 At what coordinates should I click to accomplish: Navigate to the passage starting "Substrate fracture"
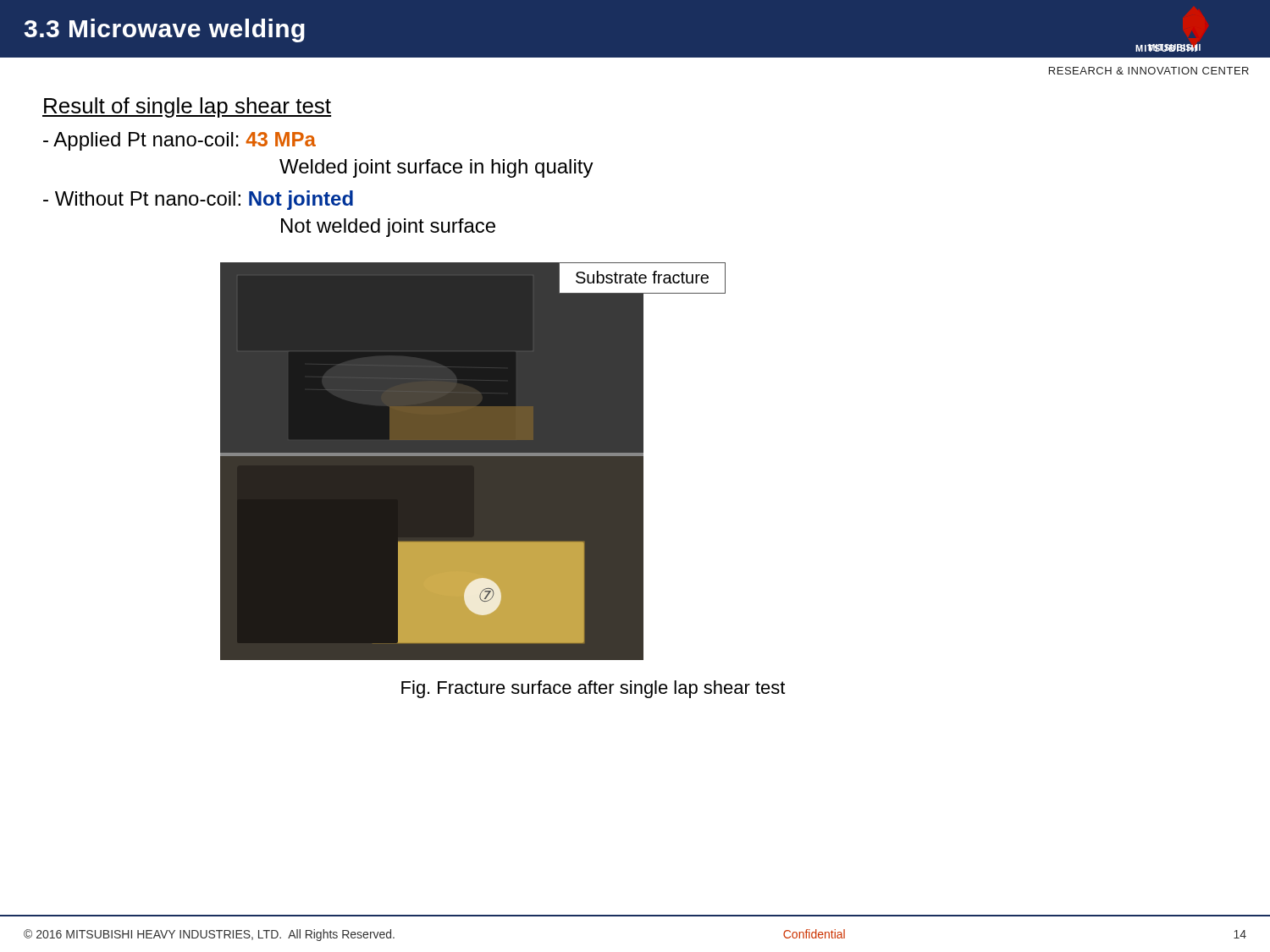pyautogui.click(x=642, y=278)
